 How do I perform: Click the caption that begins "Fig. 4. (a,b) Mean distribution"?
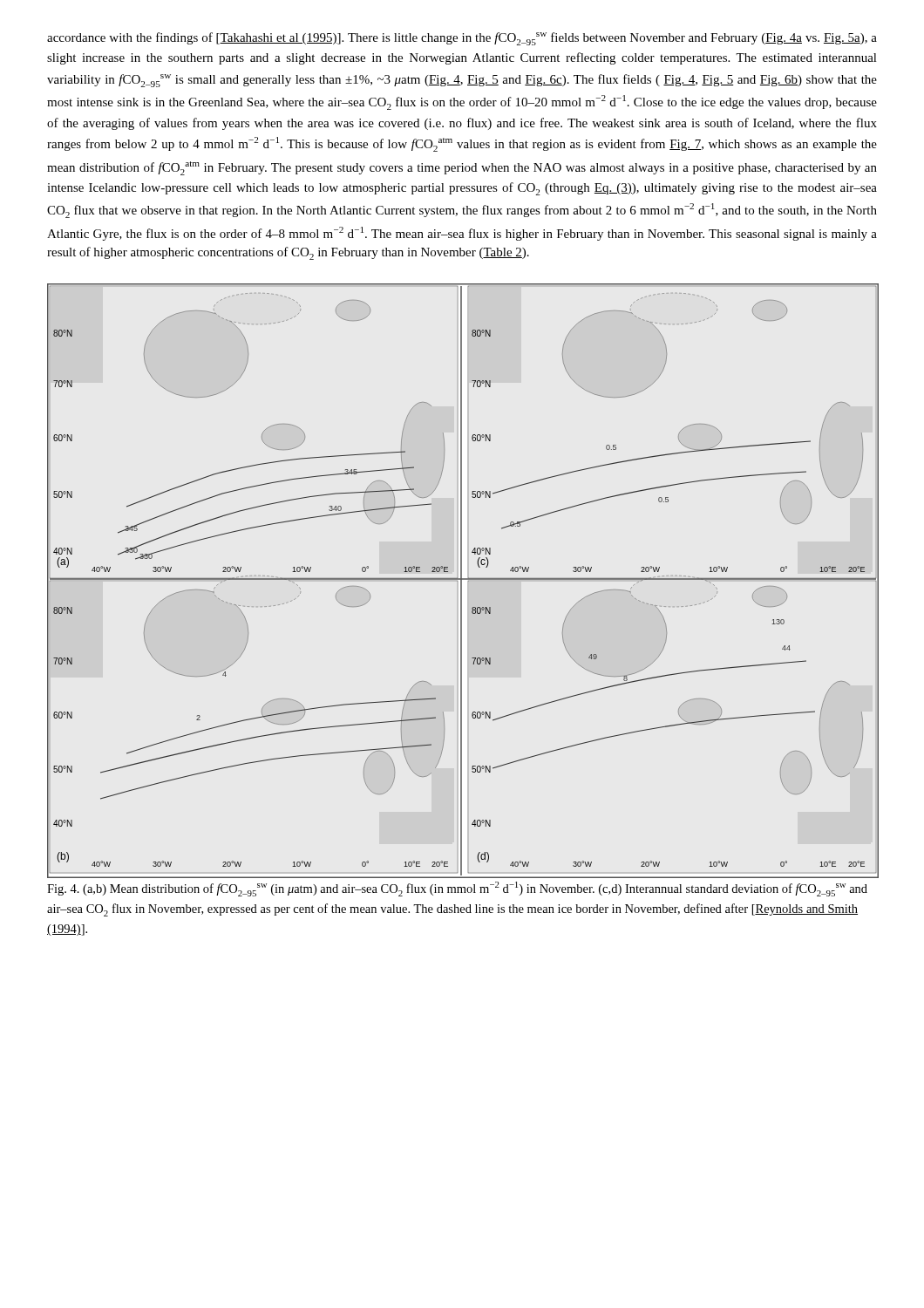coord(457,907)
